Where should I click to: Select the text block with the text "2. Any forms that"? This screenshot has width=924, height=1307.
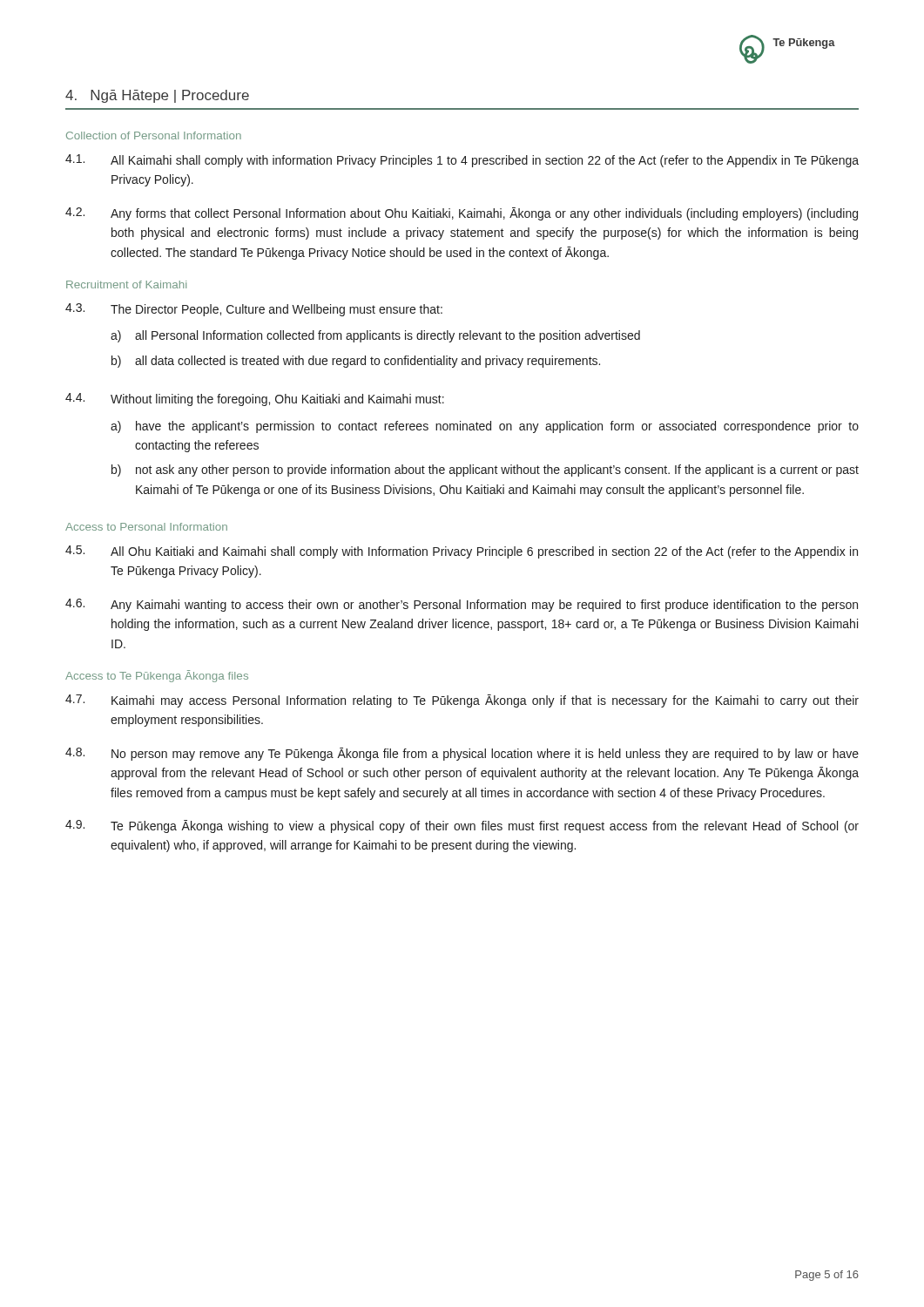[462, 233]
